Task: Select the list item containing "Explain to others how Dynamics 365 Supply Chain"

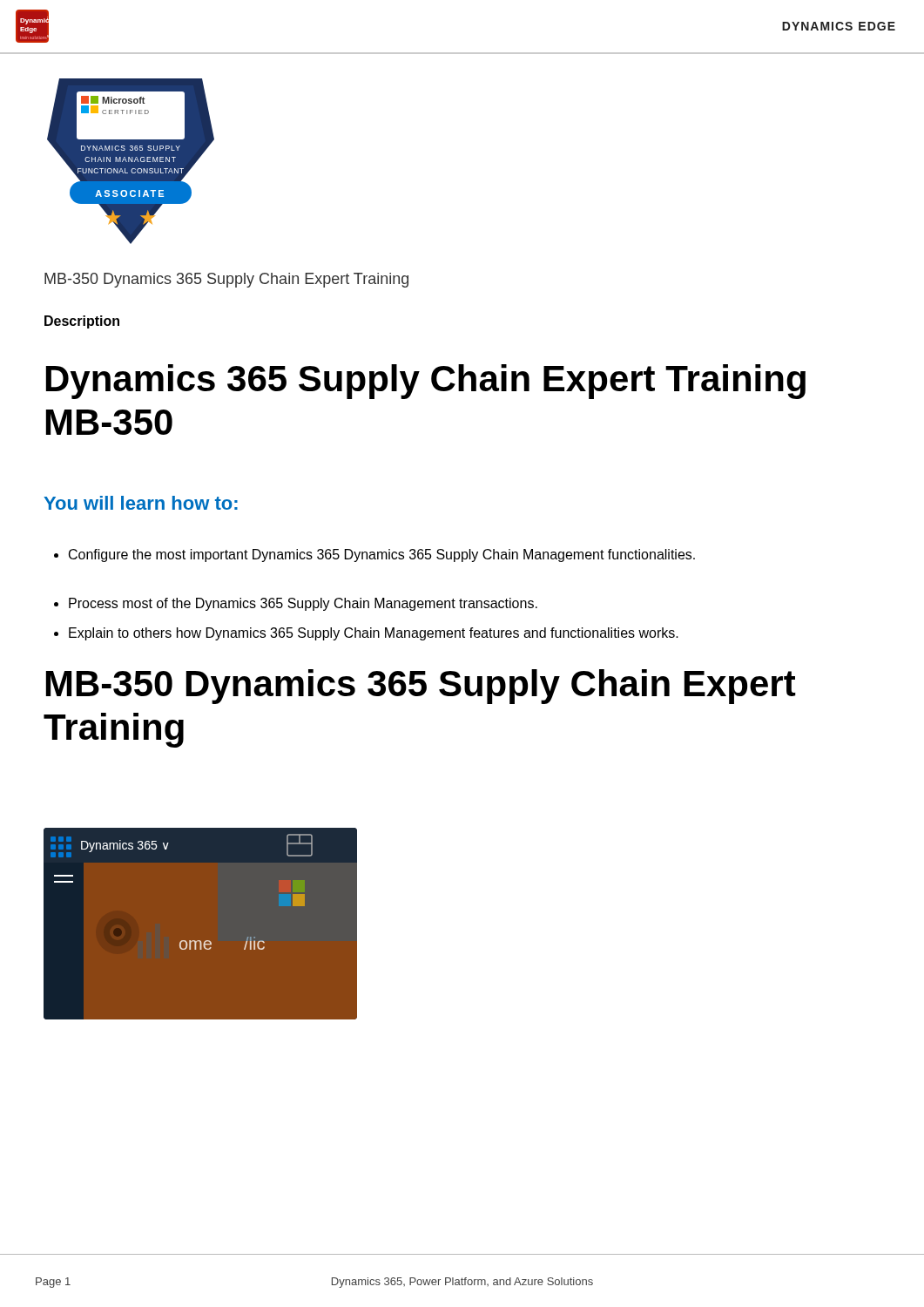Action: tap(462, 634)
